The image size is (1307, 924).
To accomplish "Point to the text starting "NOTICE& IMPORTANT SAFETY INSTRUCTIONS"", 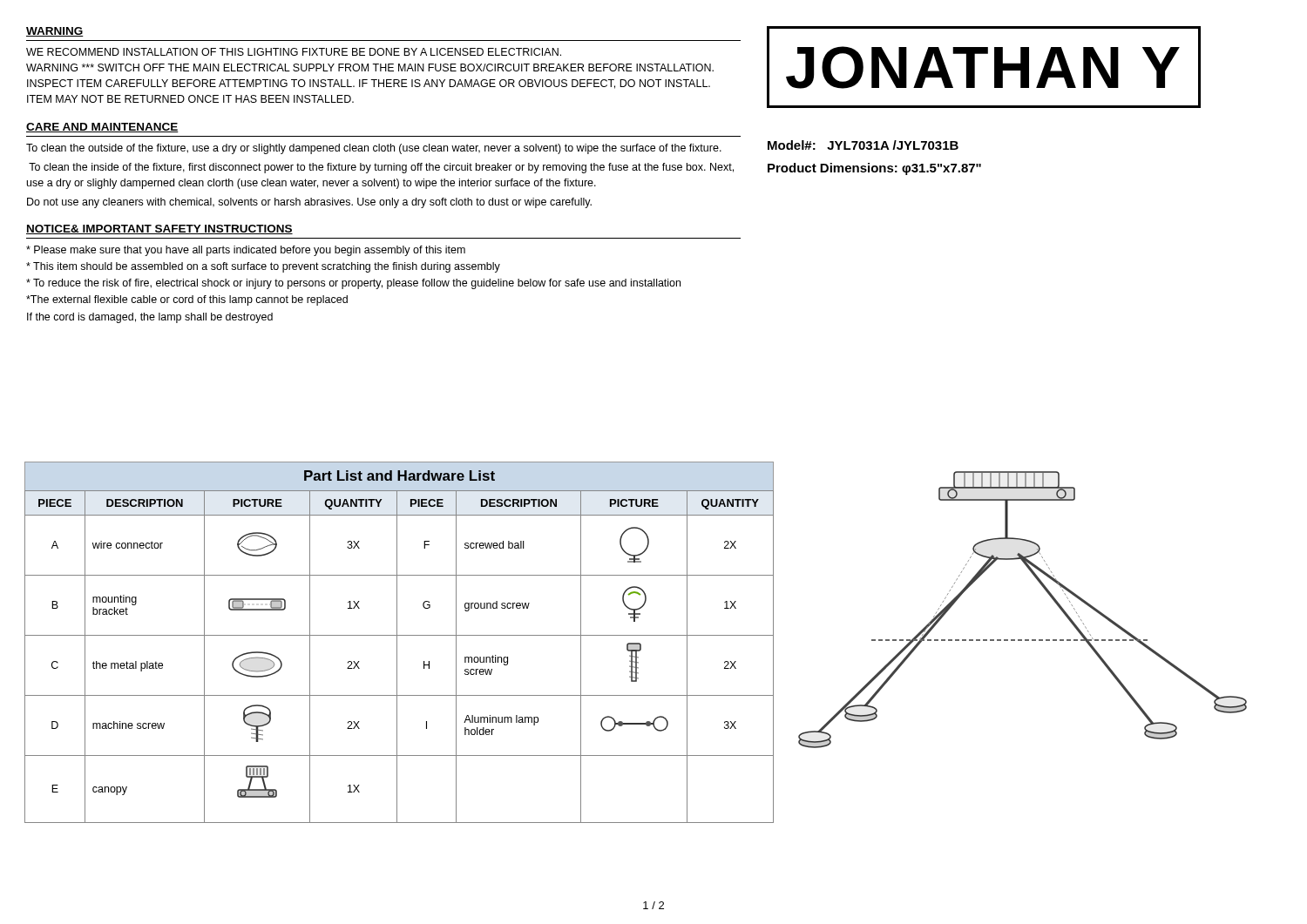I will click(159, 229).
